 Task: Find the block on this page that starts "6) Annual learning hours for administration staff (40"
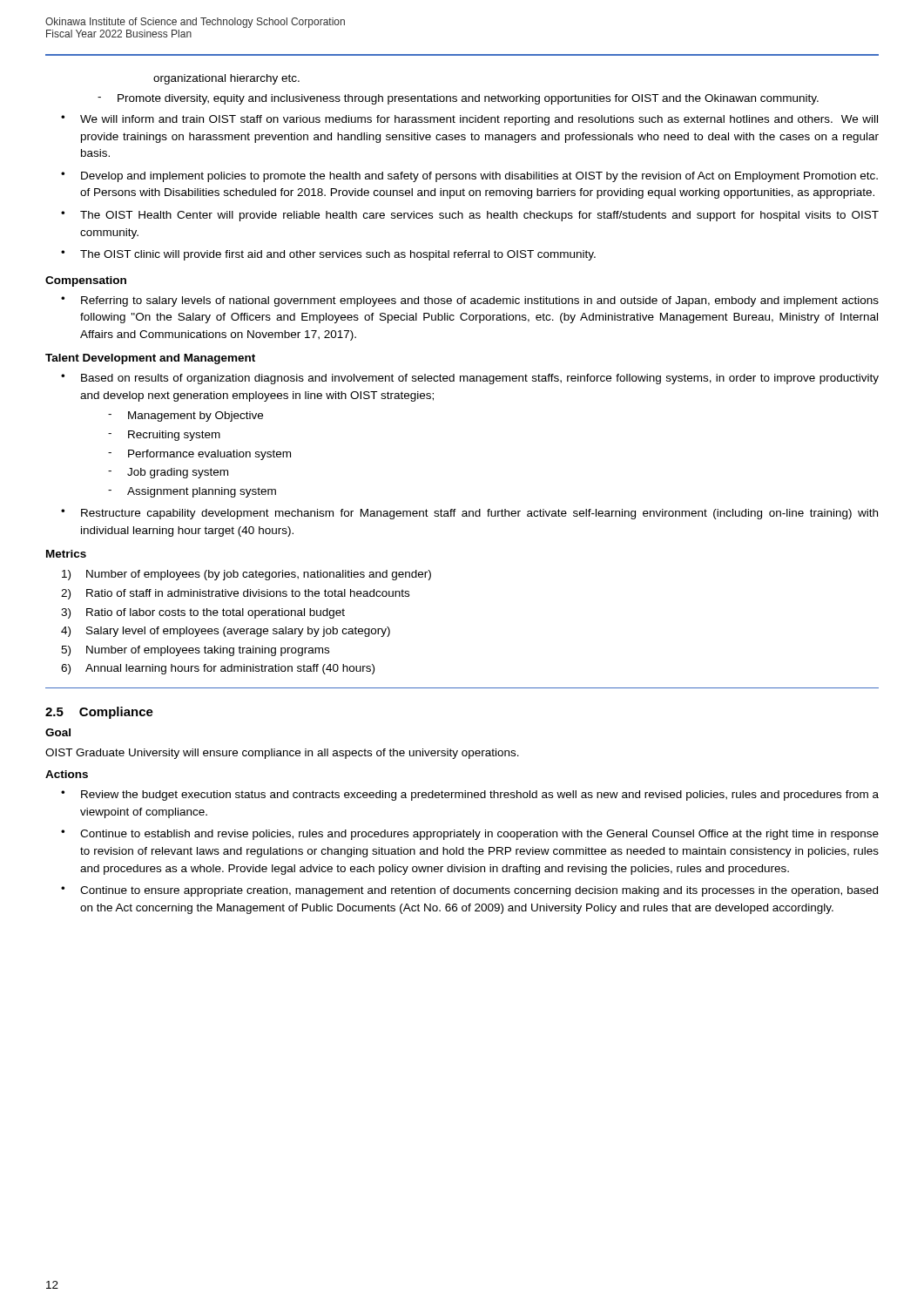(x=218, y=669)
